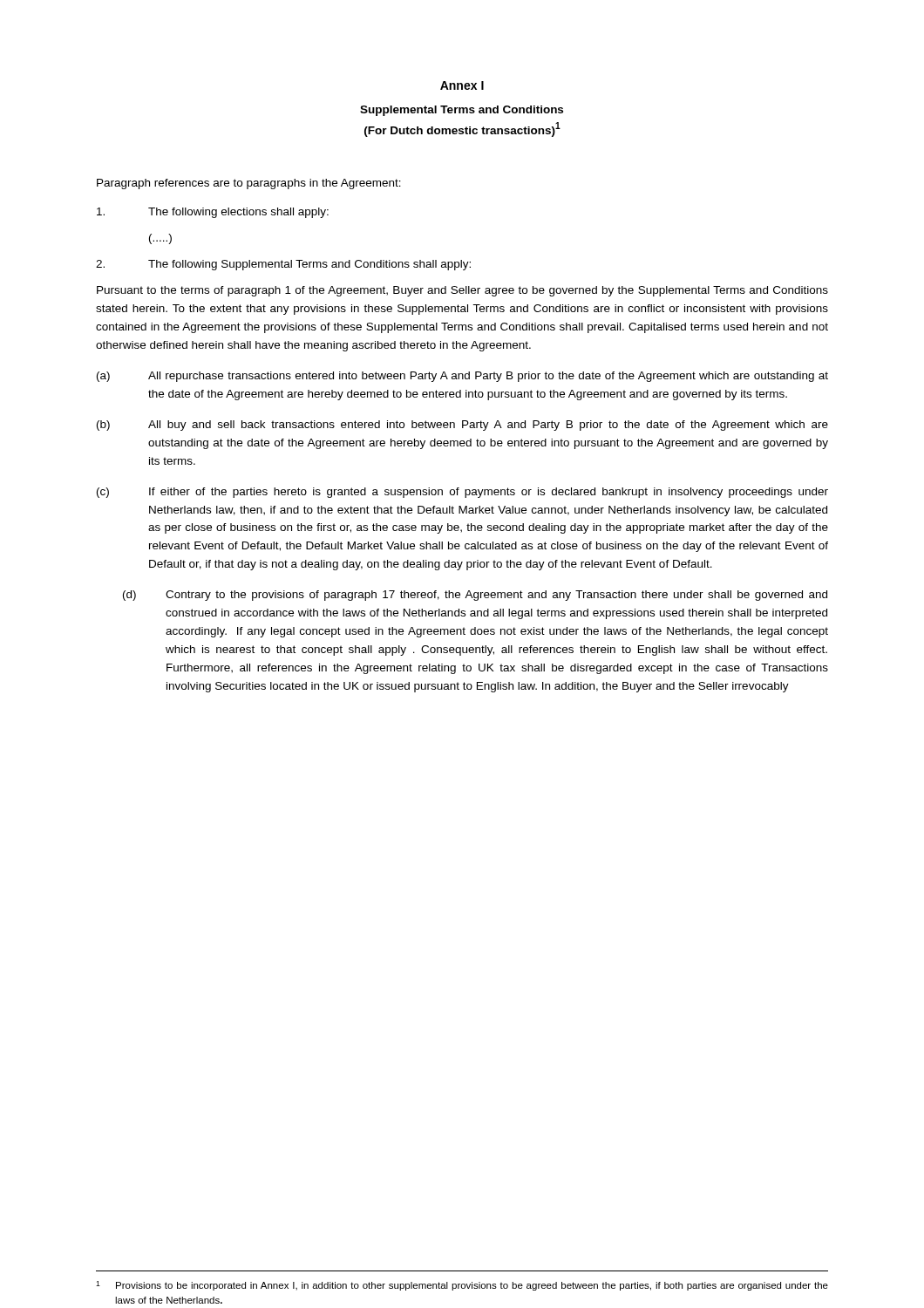Click the passage that begins "Pursuant to the terms"
Image resolution: width=924 pixels, height=1308 pixels.
[462, 318]
